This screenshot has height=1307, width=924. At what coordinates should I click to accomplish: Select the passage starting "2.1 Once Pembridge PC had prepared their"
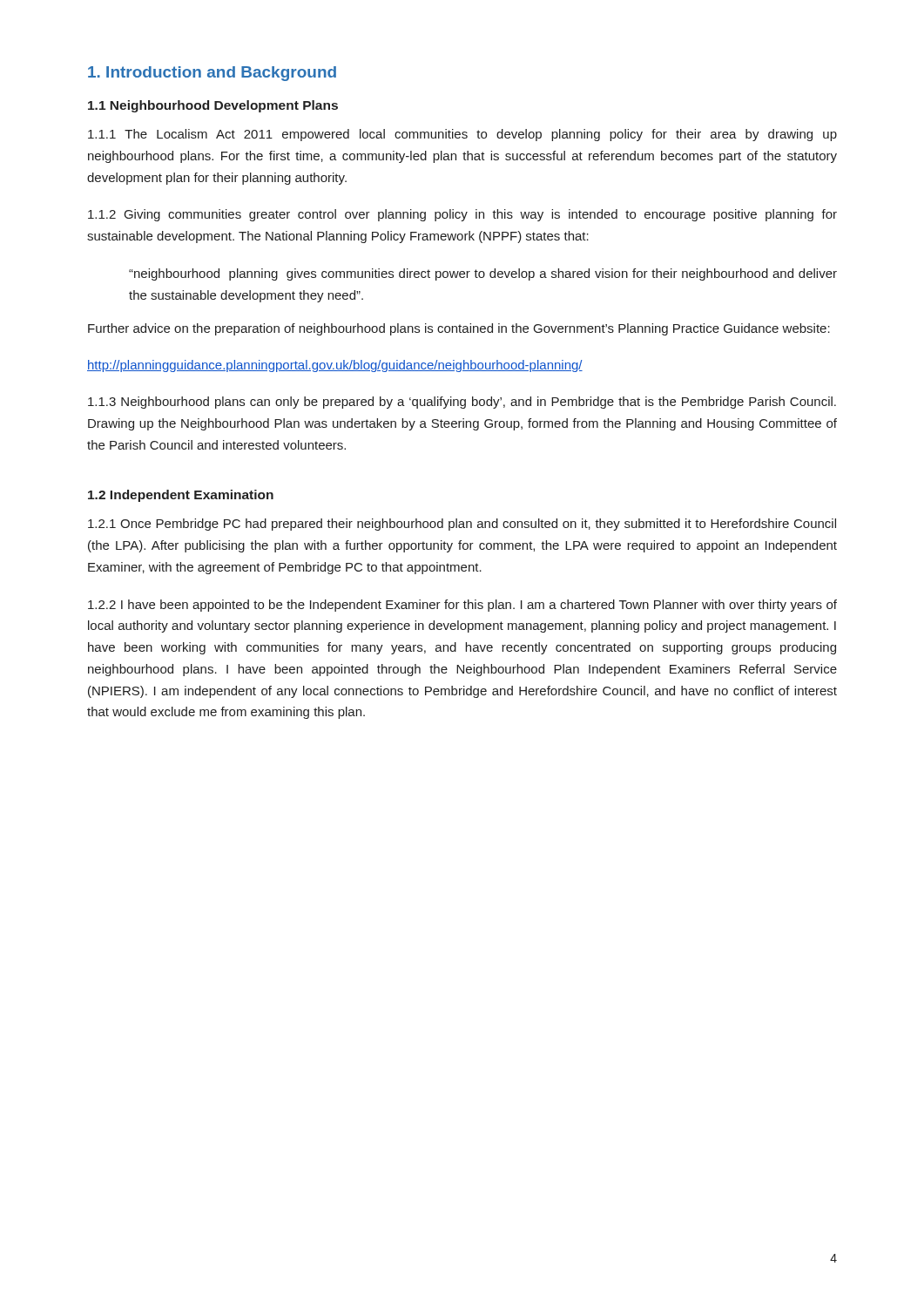(x=462, y=545)
